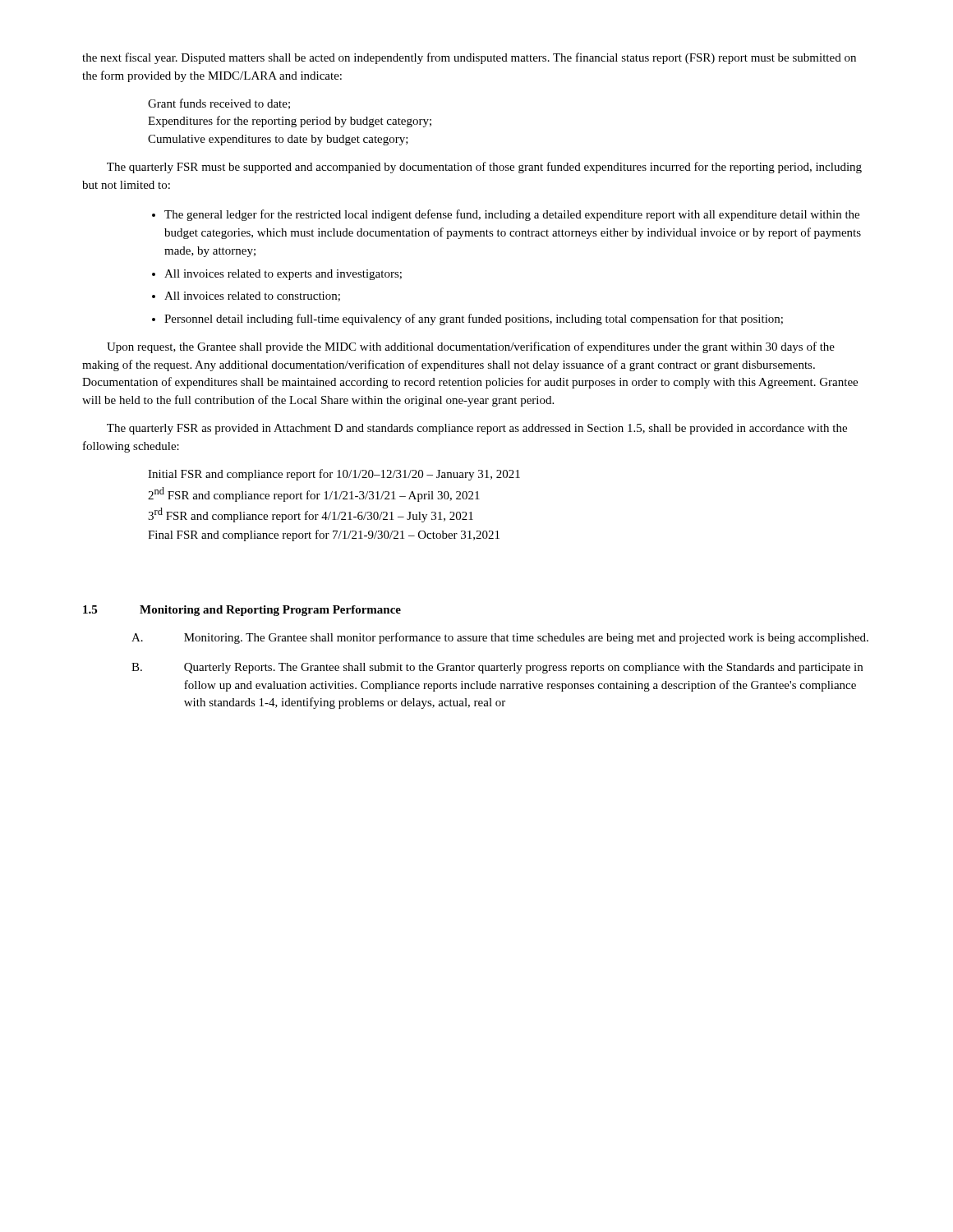Click on the text block with the text "The quarterly FSR as"

pos(465,437)
